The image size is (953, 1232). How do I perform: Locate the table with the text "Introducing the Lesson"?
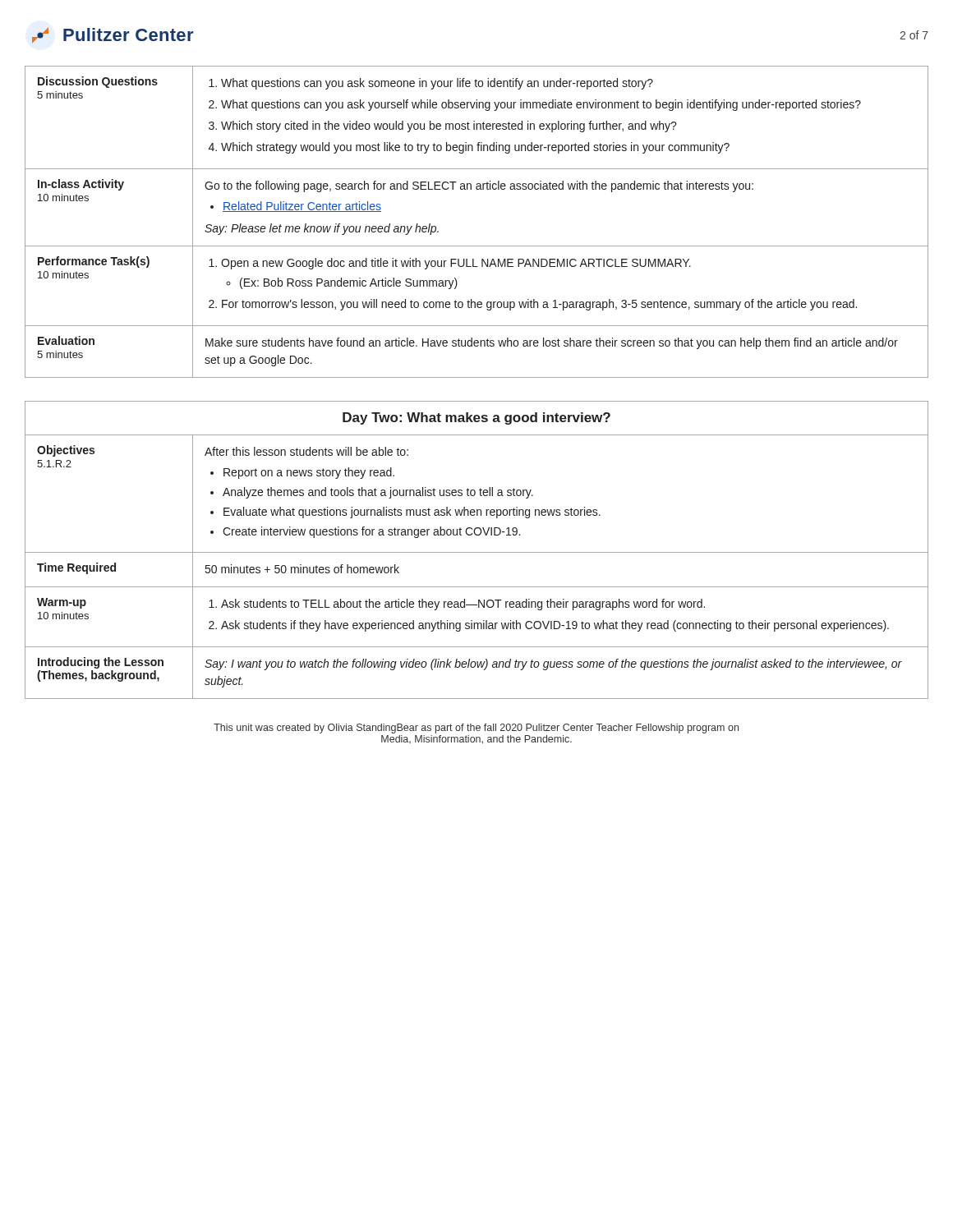[x=476, y=550]
